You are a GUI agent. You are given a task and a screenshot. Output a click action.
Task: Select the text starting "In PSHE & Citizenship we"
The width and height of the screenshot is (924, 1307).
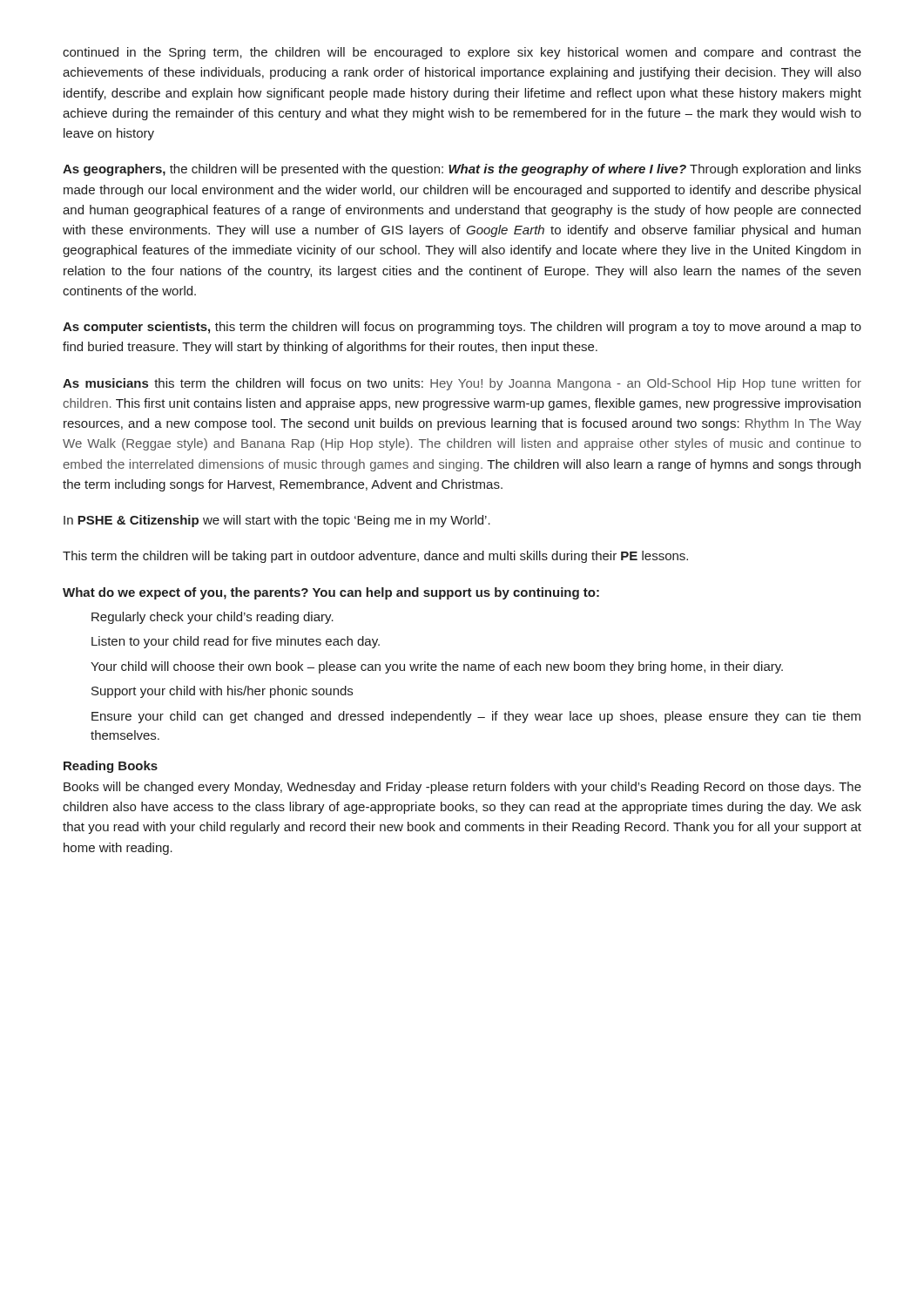coord(277,520)
